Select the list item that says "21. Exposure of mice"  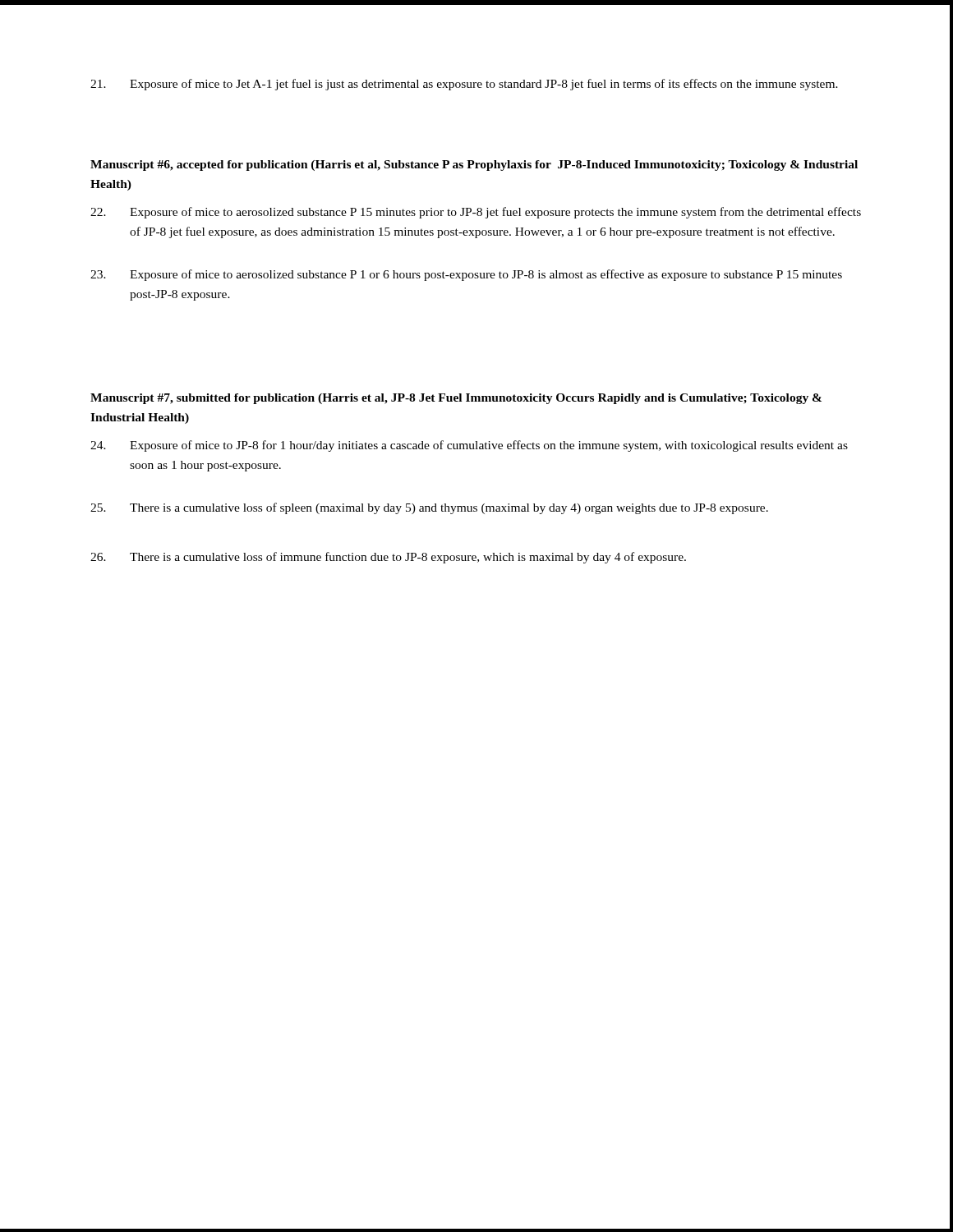click(464, 84)
